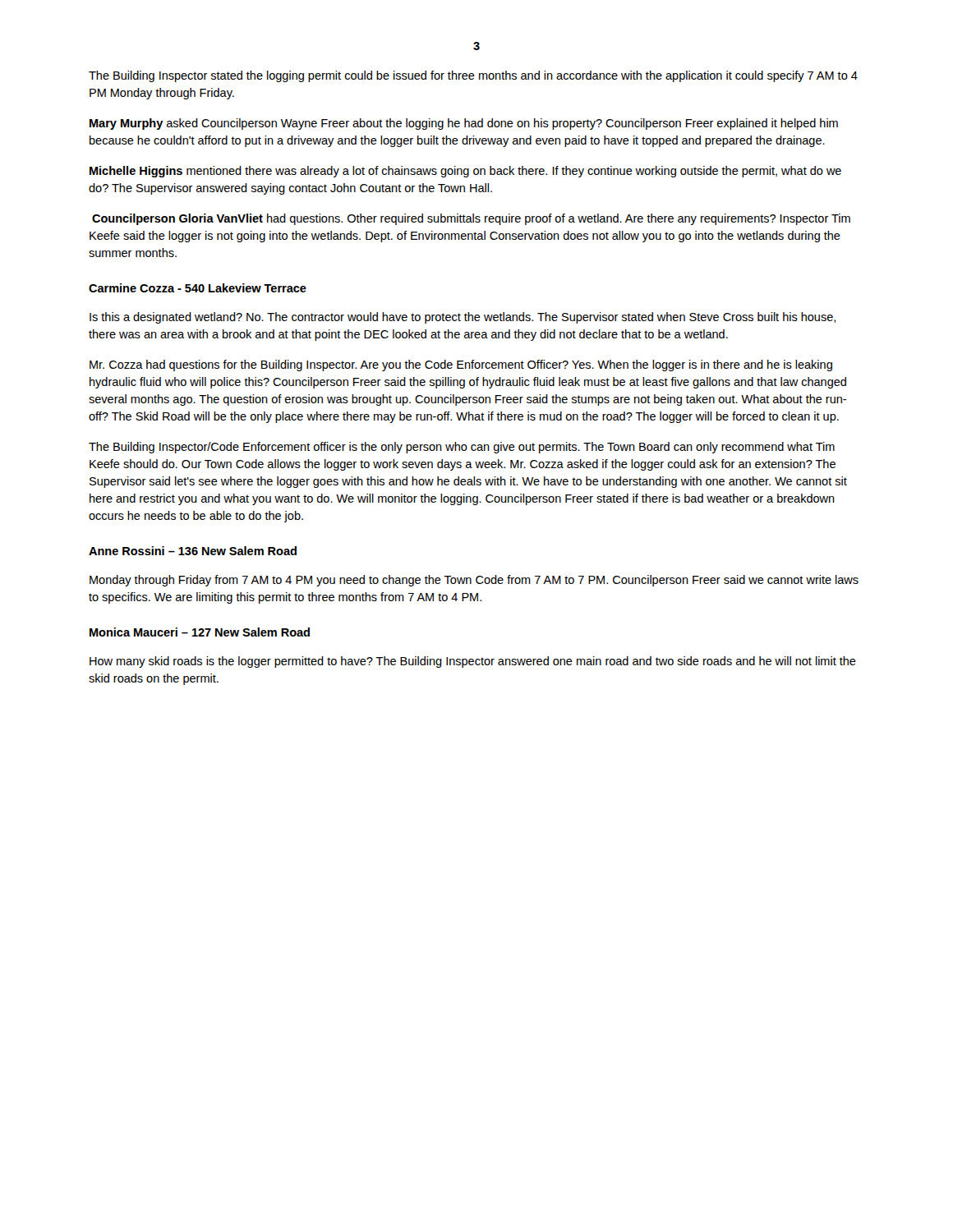The height and width of the screenshot is (1232, 953).
Task: Navigate to the block starting "The Building Inspector stated the"
Action: point(473,84)
